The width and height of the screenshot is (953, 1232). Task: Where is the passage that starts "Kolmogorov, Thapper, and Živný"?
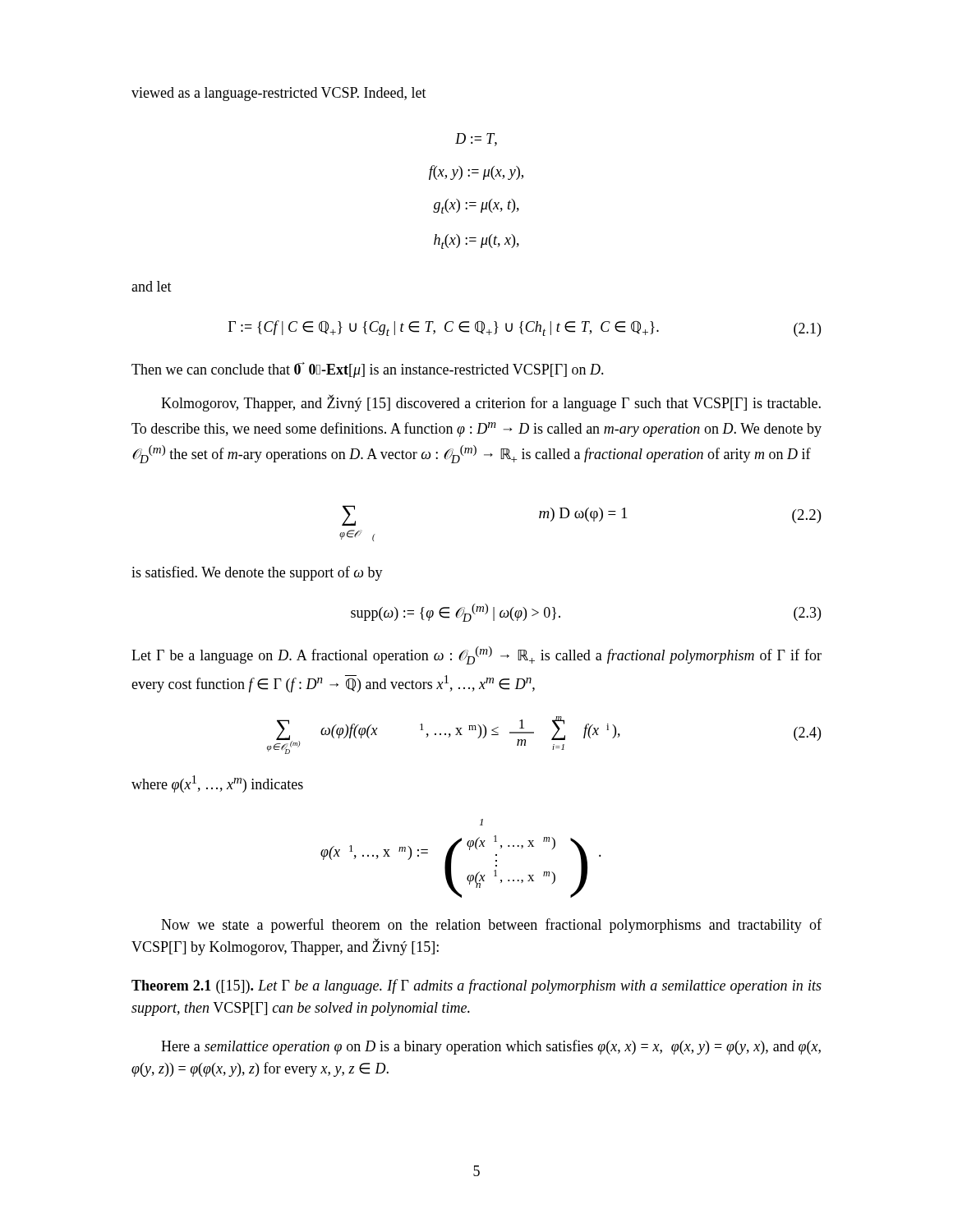[x=476, y=430]
